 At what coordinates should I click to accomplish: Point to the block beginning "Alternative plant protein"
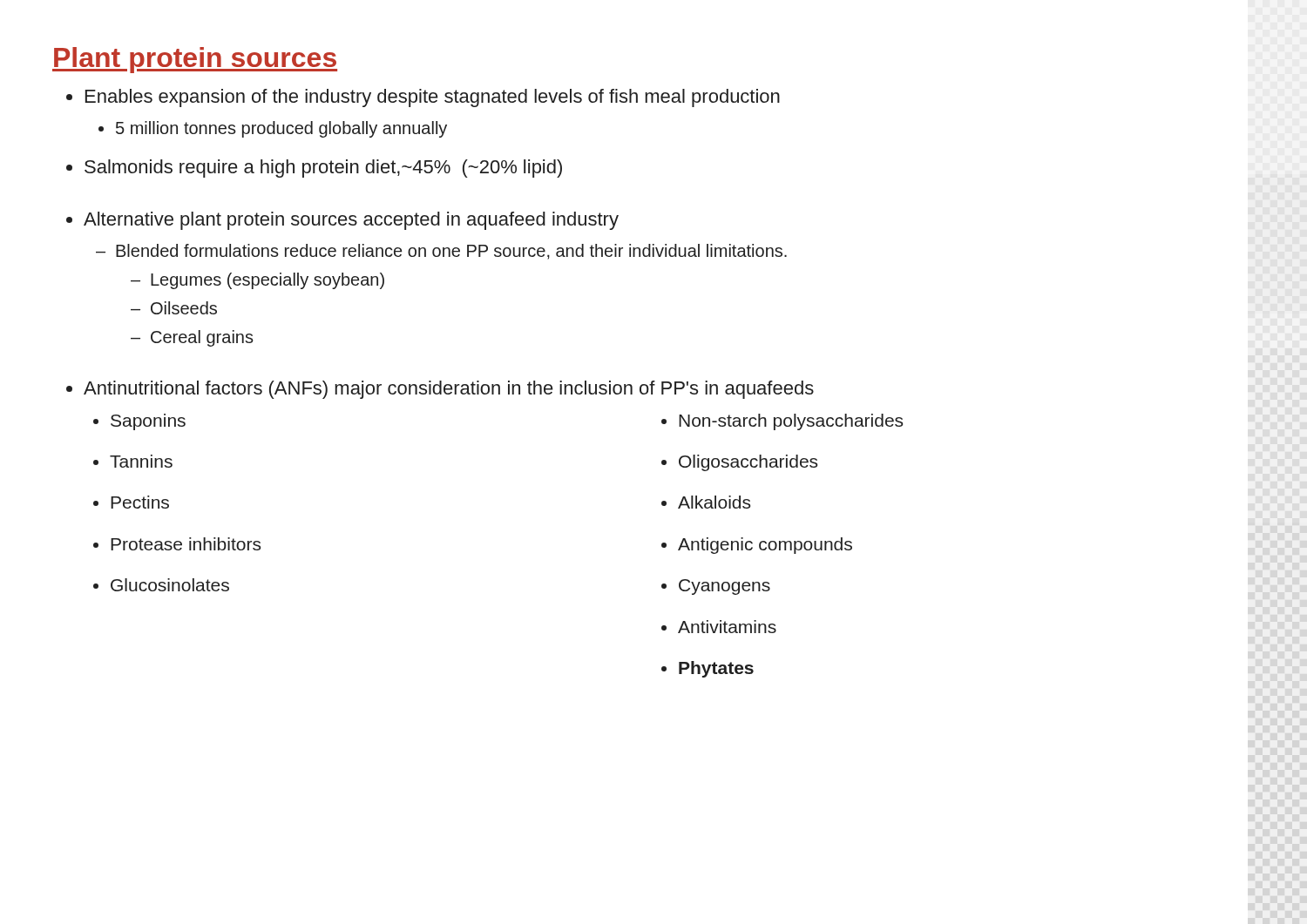pos(351,221)
